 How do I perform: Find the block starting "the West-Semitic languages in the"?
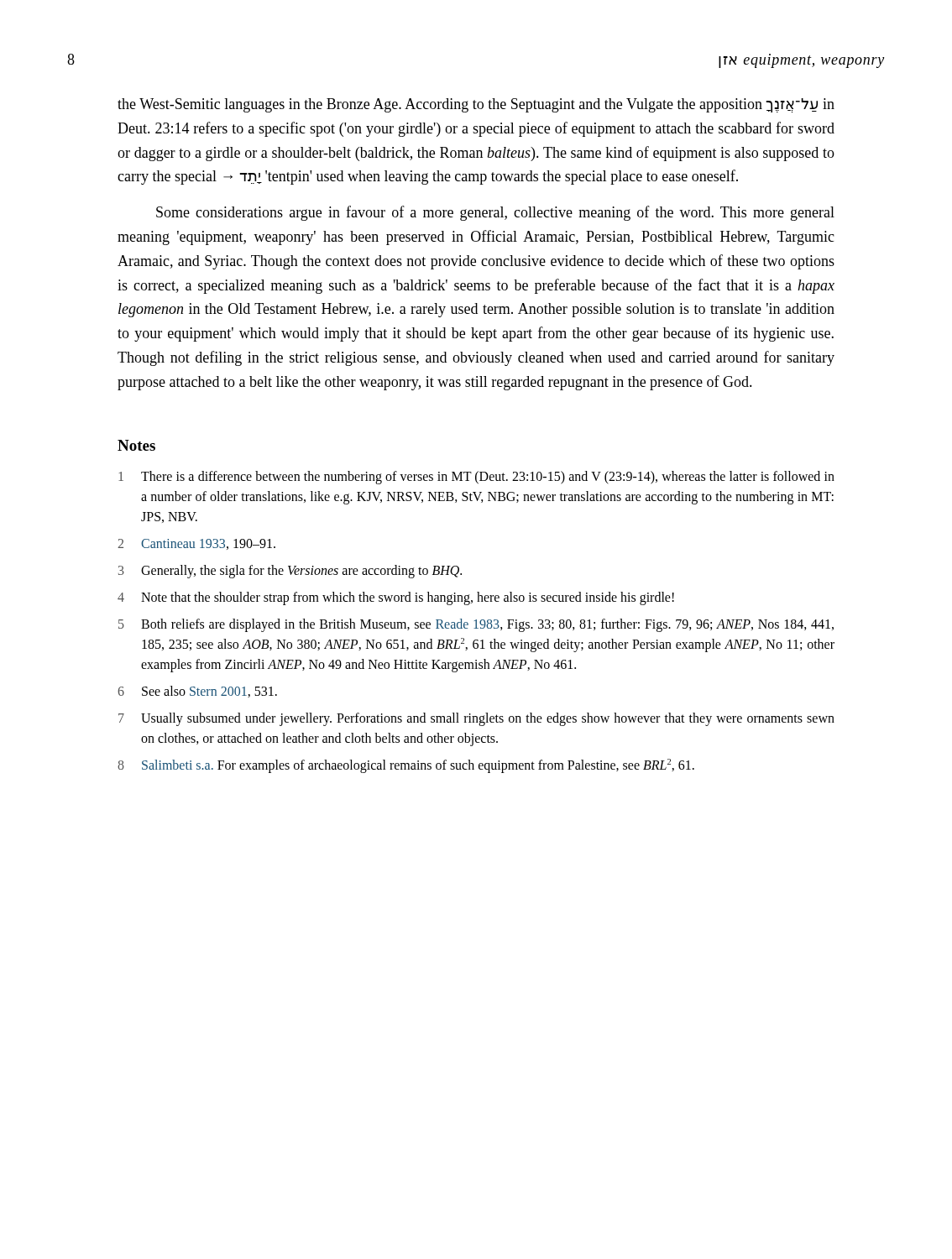point(476,141)
